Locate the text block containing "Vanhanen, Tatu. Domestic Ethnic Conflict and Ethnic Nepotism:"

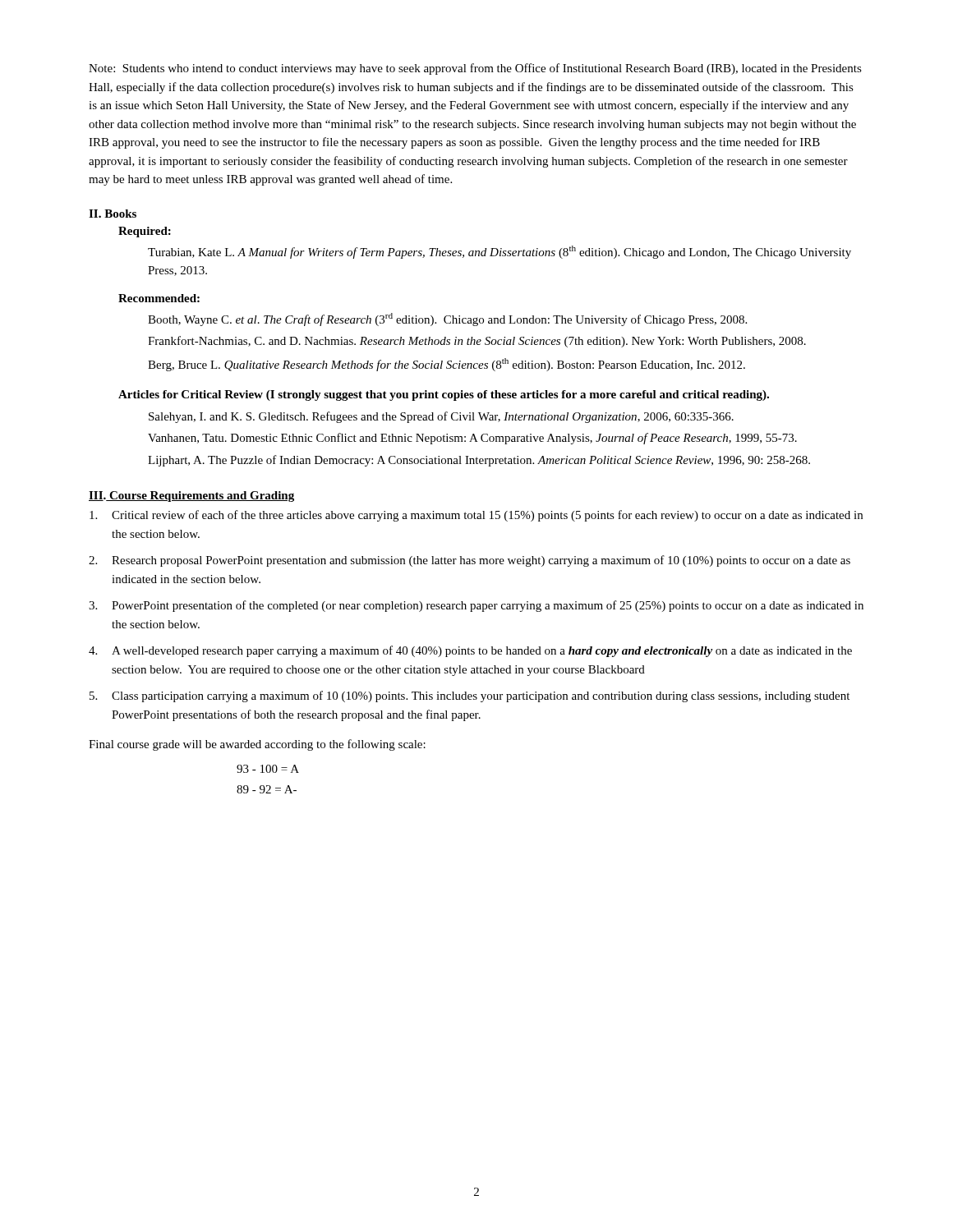point(473,438)
